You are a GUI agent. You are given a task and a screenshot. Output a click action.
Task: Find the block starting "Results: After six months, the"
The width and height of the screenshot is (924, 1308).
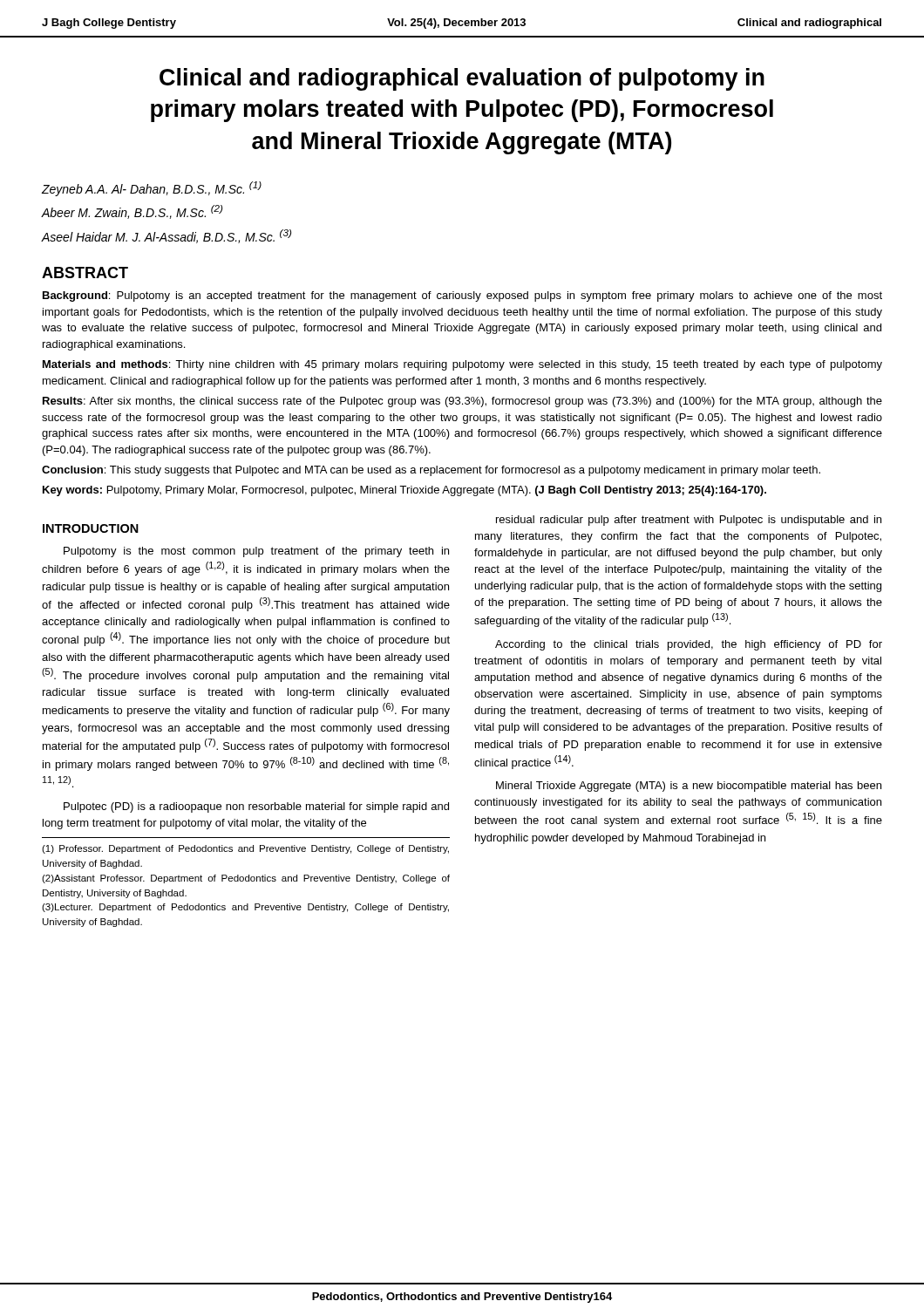462,425
